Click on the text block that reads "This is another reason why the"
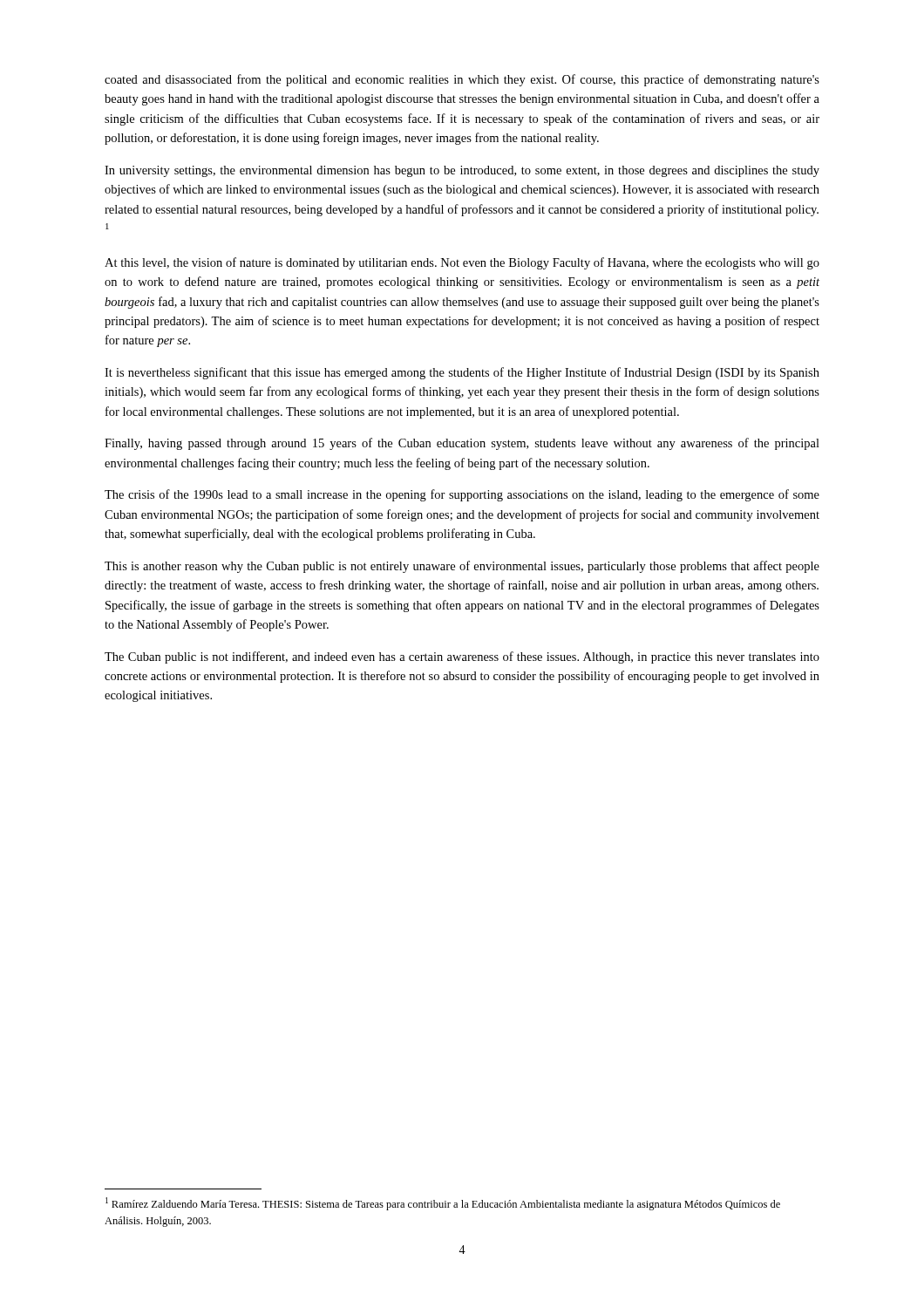 coord(462,595)
